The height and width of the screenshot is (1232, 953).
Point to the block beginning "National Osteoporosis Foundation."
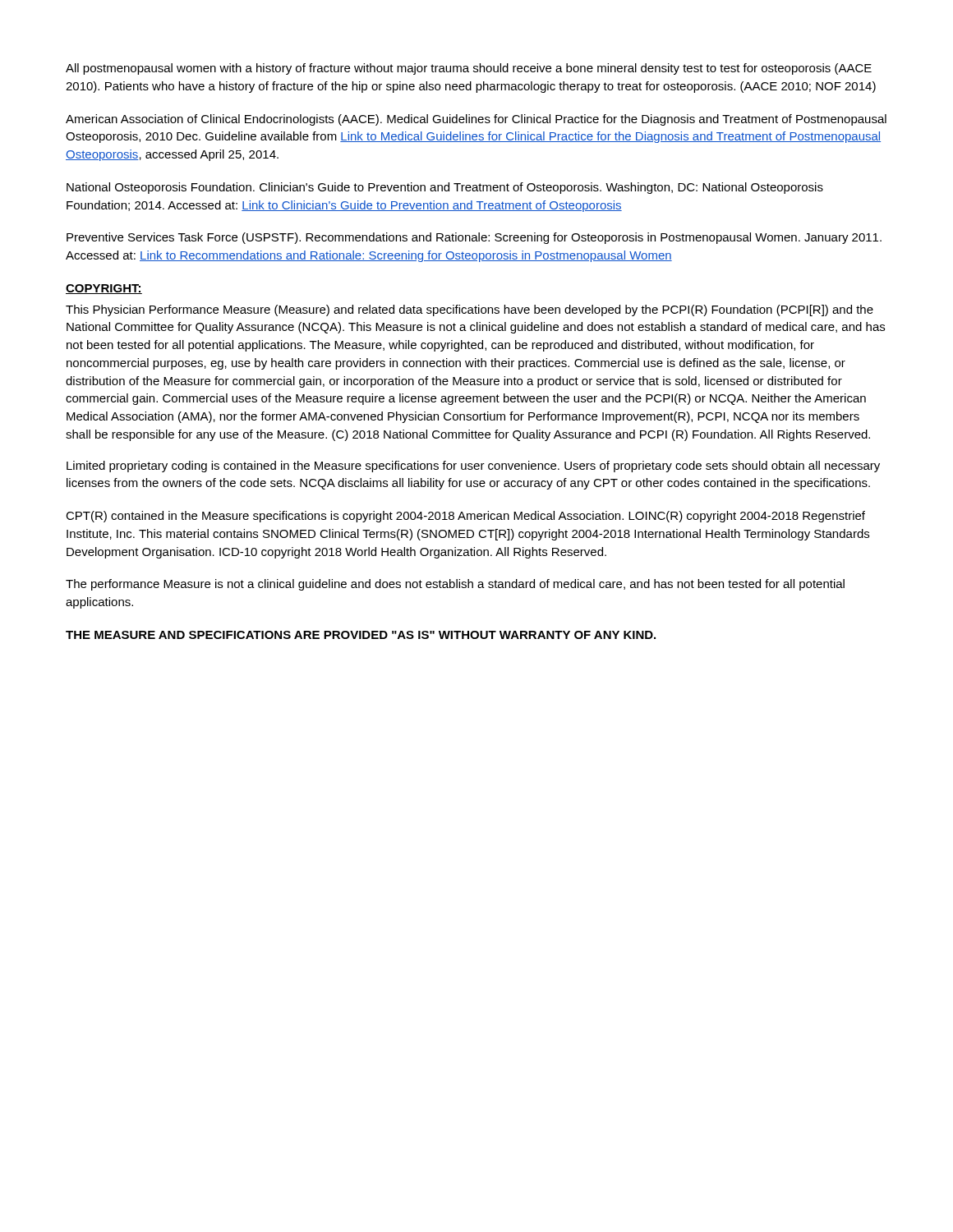476,196
